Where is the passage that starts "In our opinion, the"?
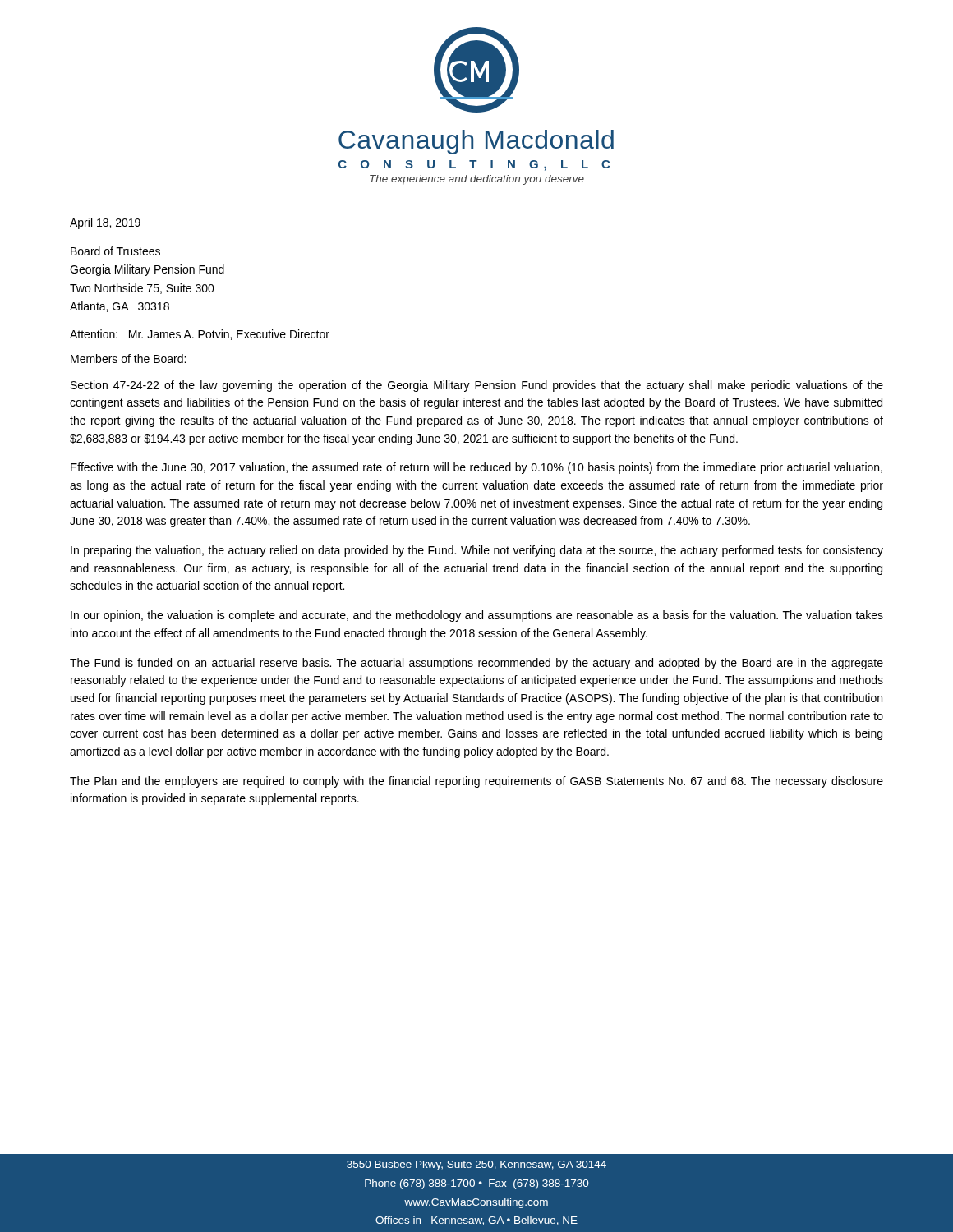 point(476,624)
